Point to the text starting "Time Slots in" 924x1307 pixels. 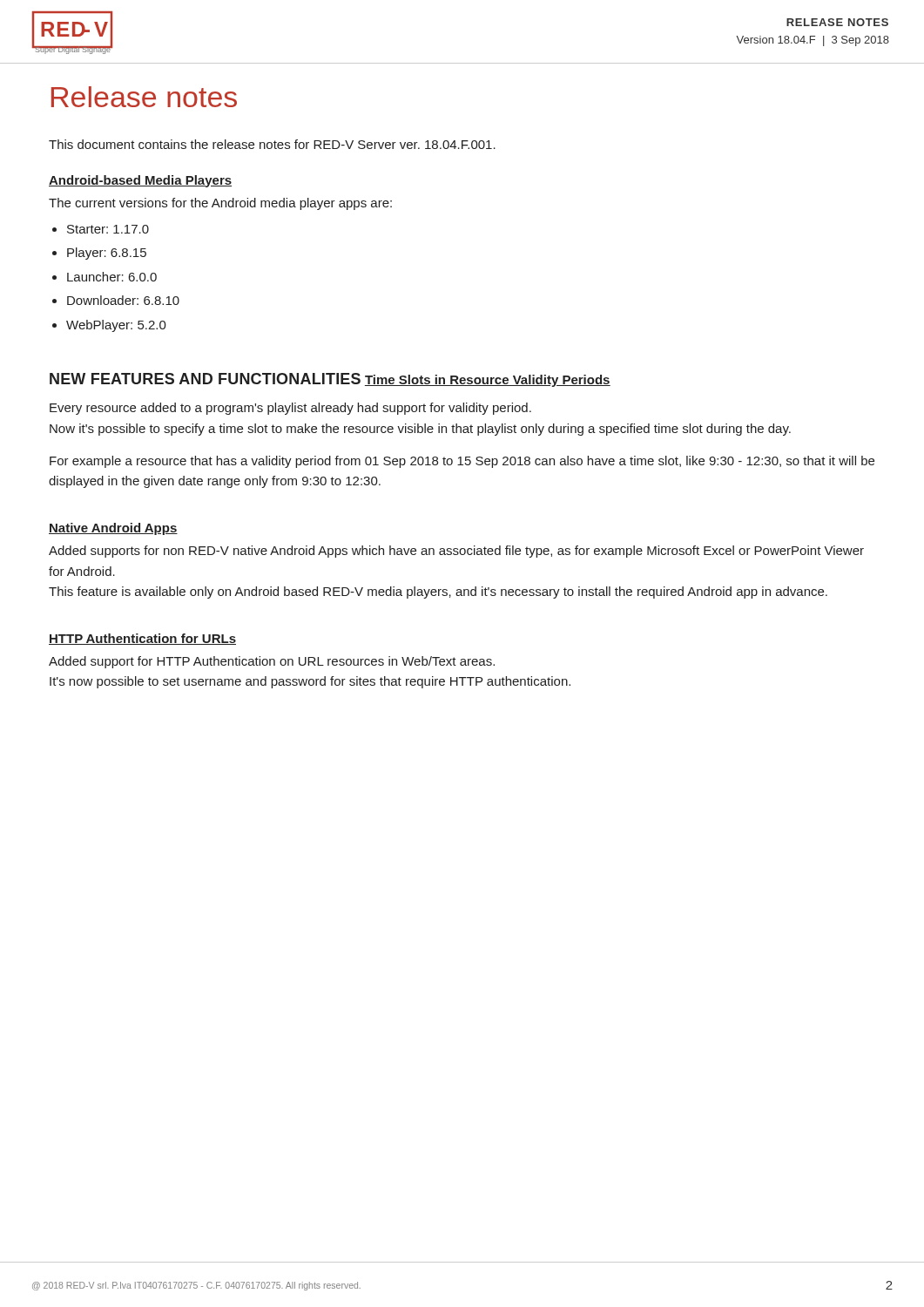click(487, 380)
